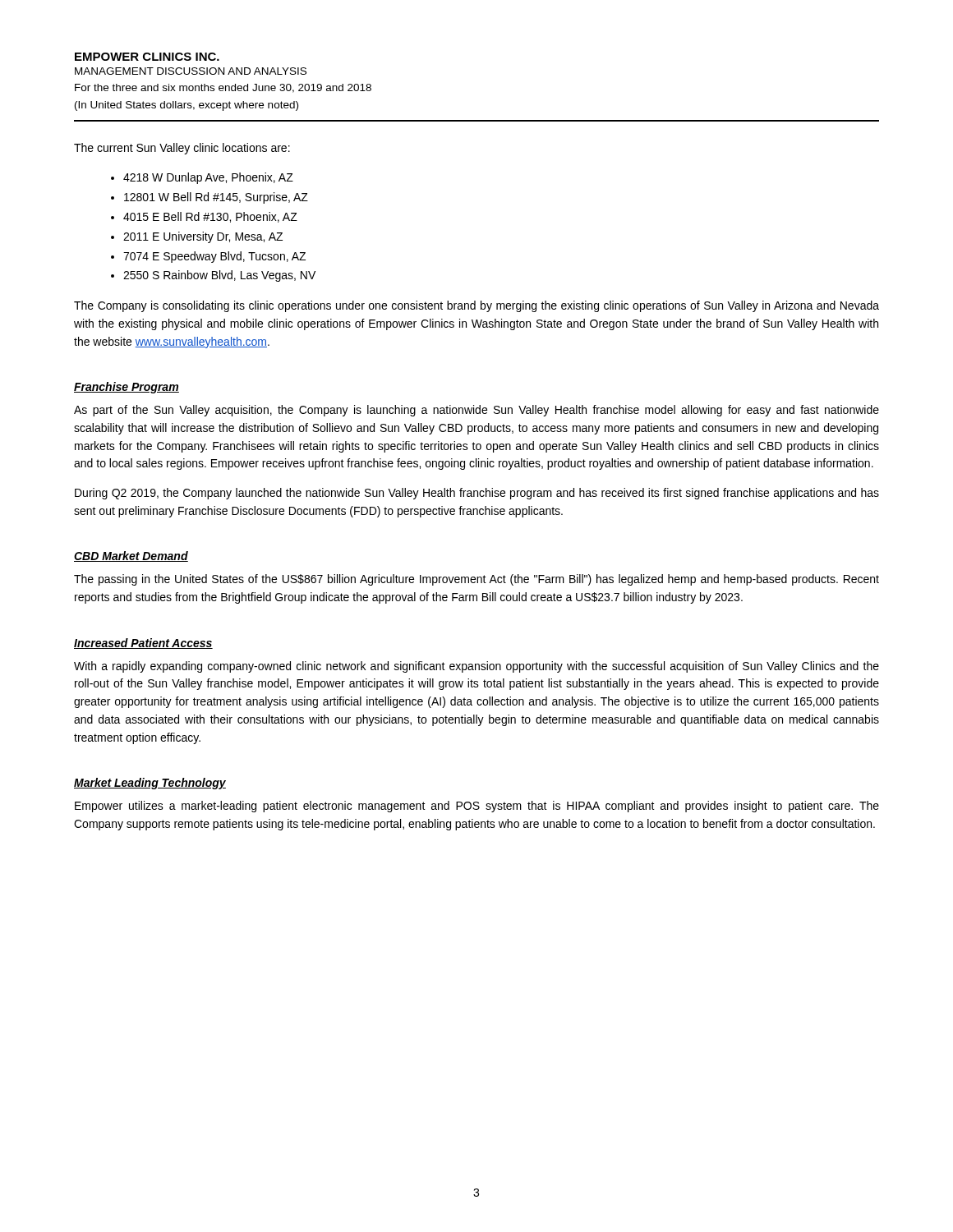
Task: Locate the text starting "During Q2 2019, the Company launched the nationwide"
Action: [x=476, y=502]
